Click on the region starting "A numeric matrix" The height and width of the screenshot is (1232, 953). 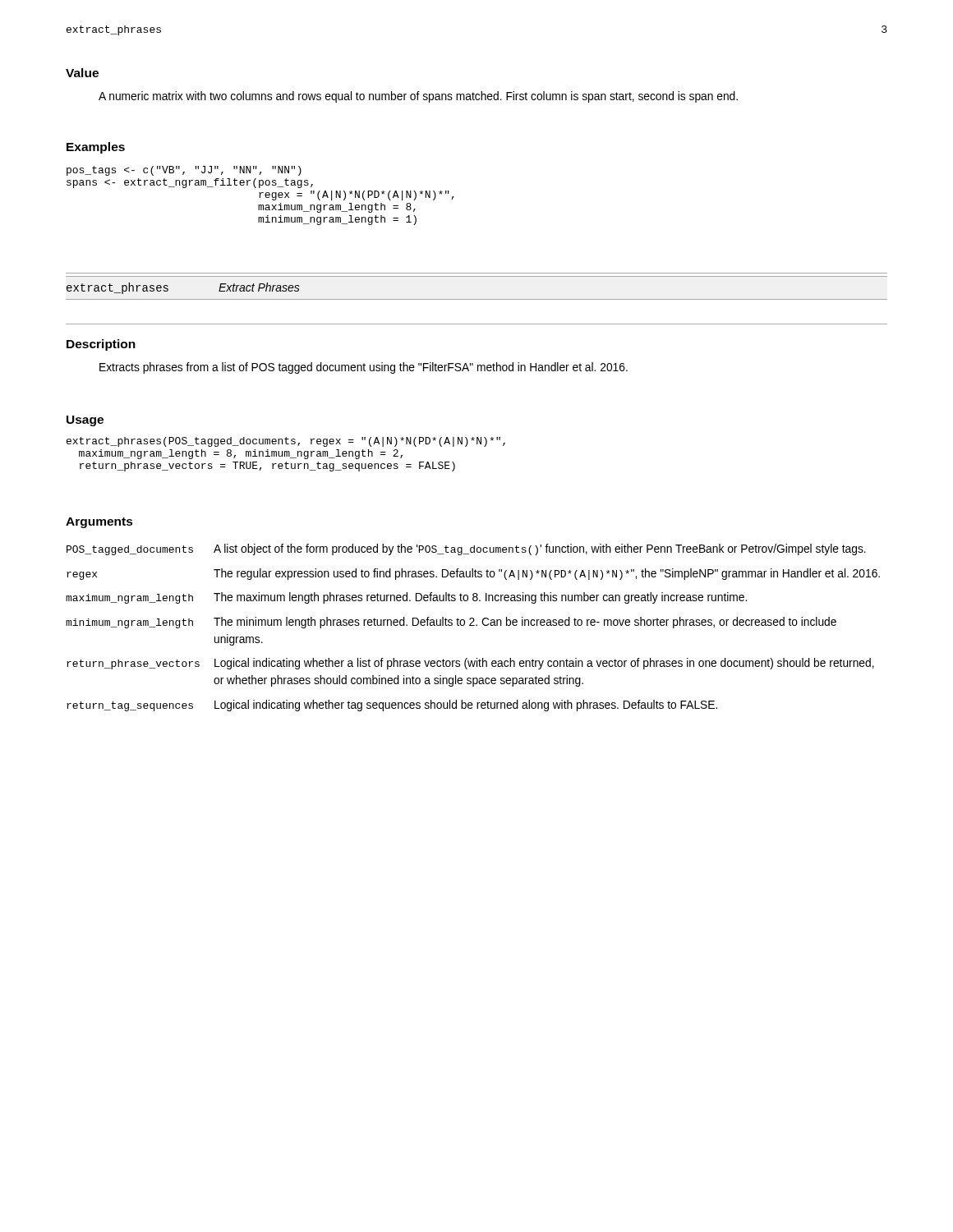pyautogui.click(x=419, y=96)
